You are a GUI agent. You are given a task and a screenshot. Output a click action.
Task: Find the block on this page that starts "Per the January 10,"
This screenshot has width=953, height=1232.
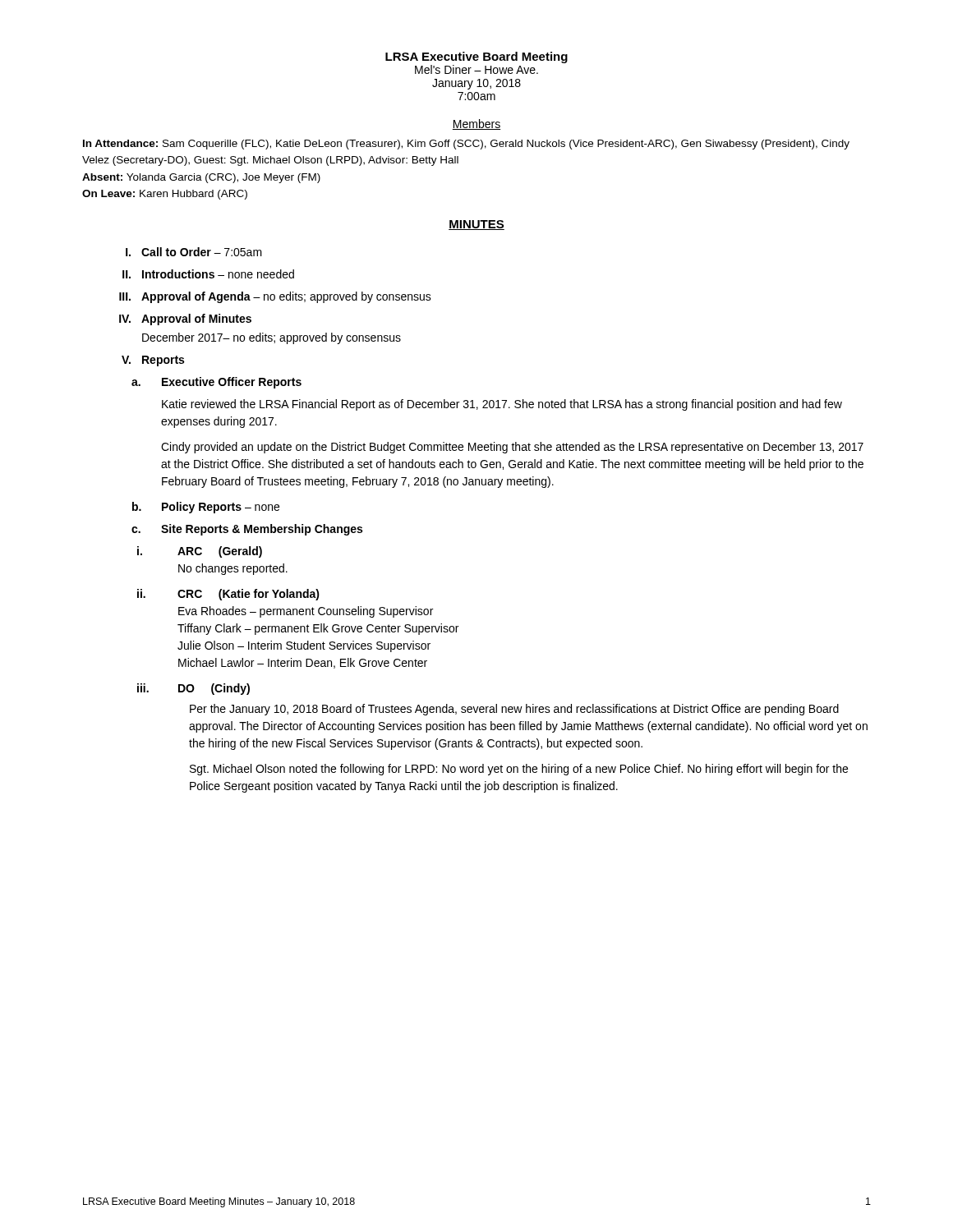click(x=529, y=726)
